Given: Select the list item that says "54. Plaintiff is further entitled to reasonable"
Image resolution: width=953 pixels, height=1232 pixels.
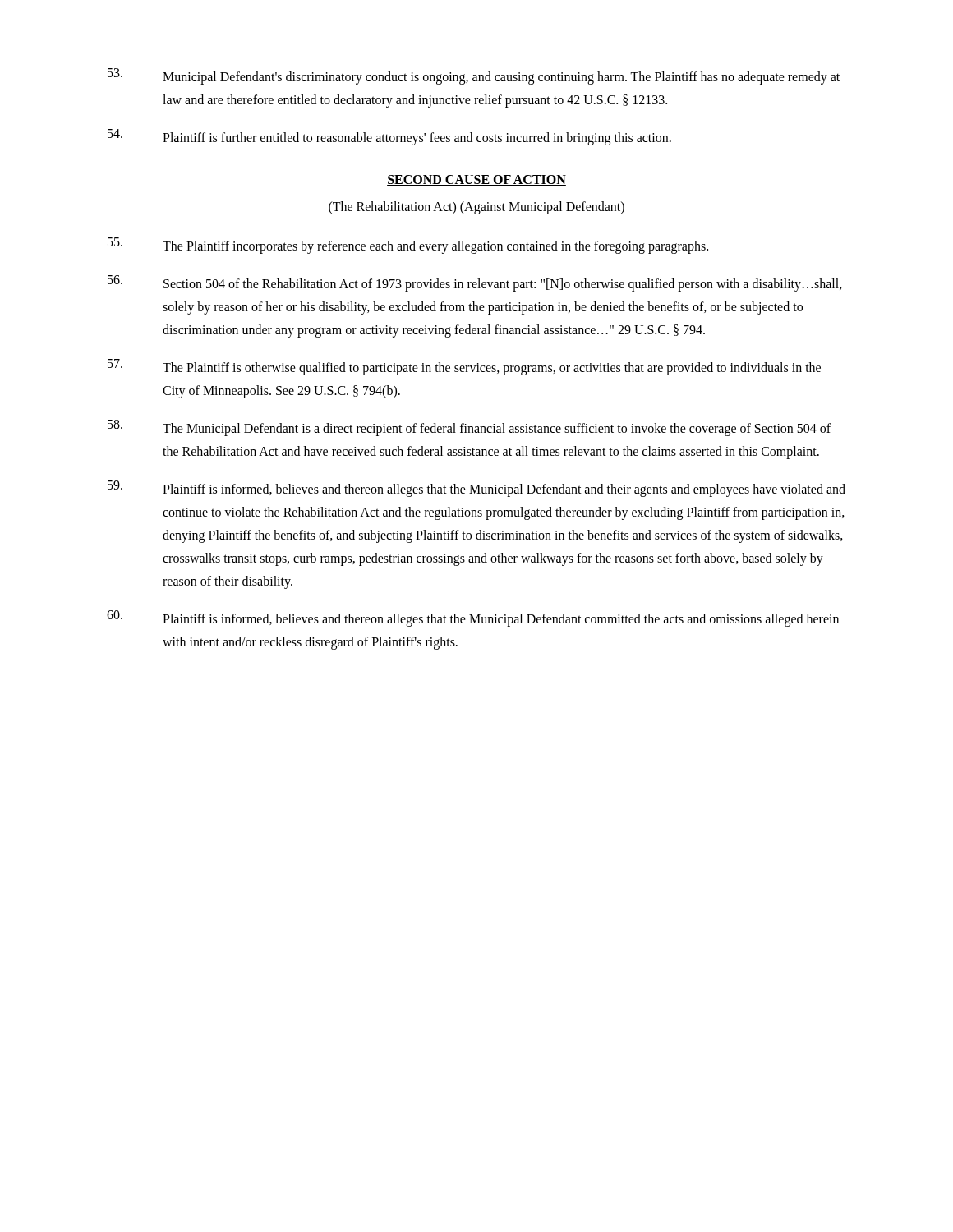Looking at the screenshot, I should tap(476, 138).
